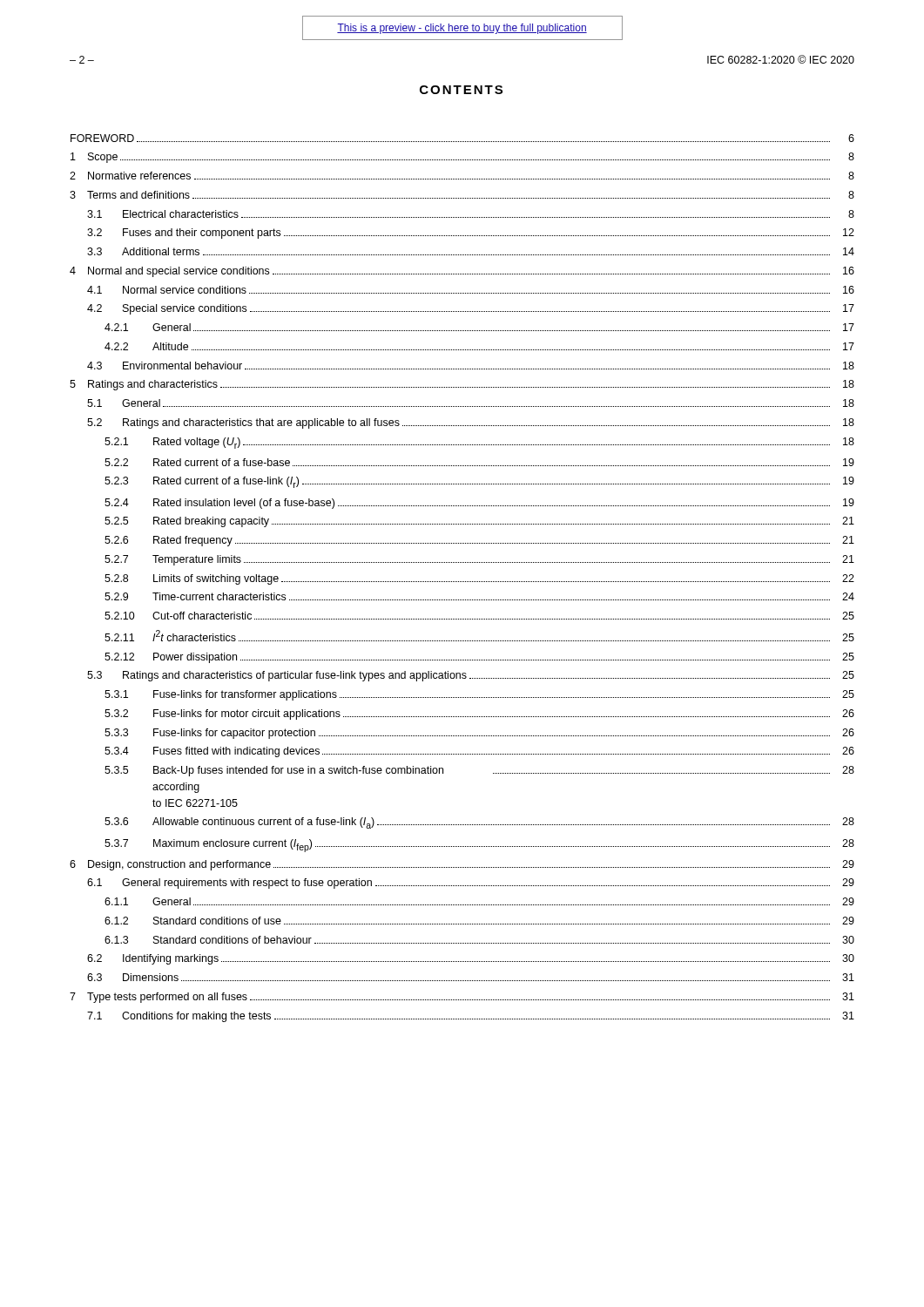
Task: Select the list item containing "3 Terms and"
Action: (x=462, y=195)
